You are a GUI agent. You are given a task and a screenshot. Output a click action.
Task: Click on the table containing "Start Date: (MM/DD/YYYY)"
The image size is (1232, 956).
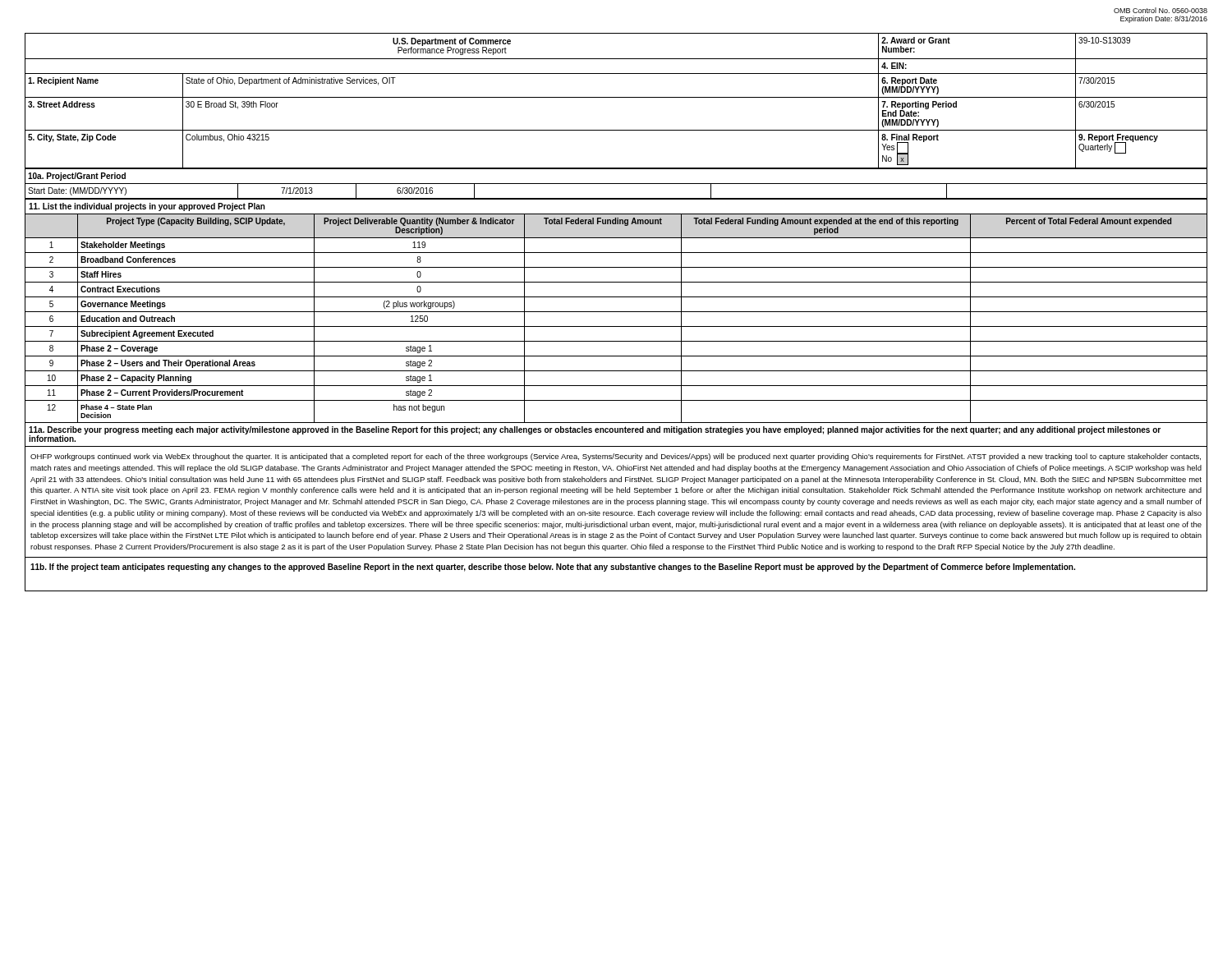coord(616,184)
